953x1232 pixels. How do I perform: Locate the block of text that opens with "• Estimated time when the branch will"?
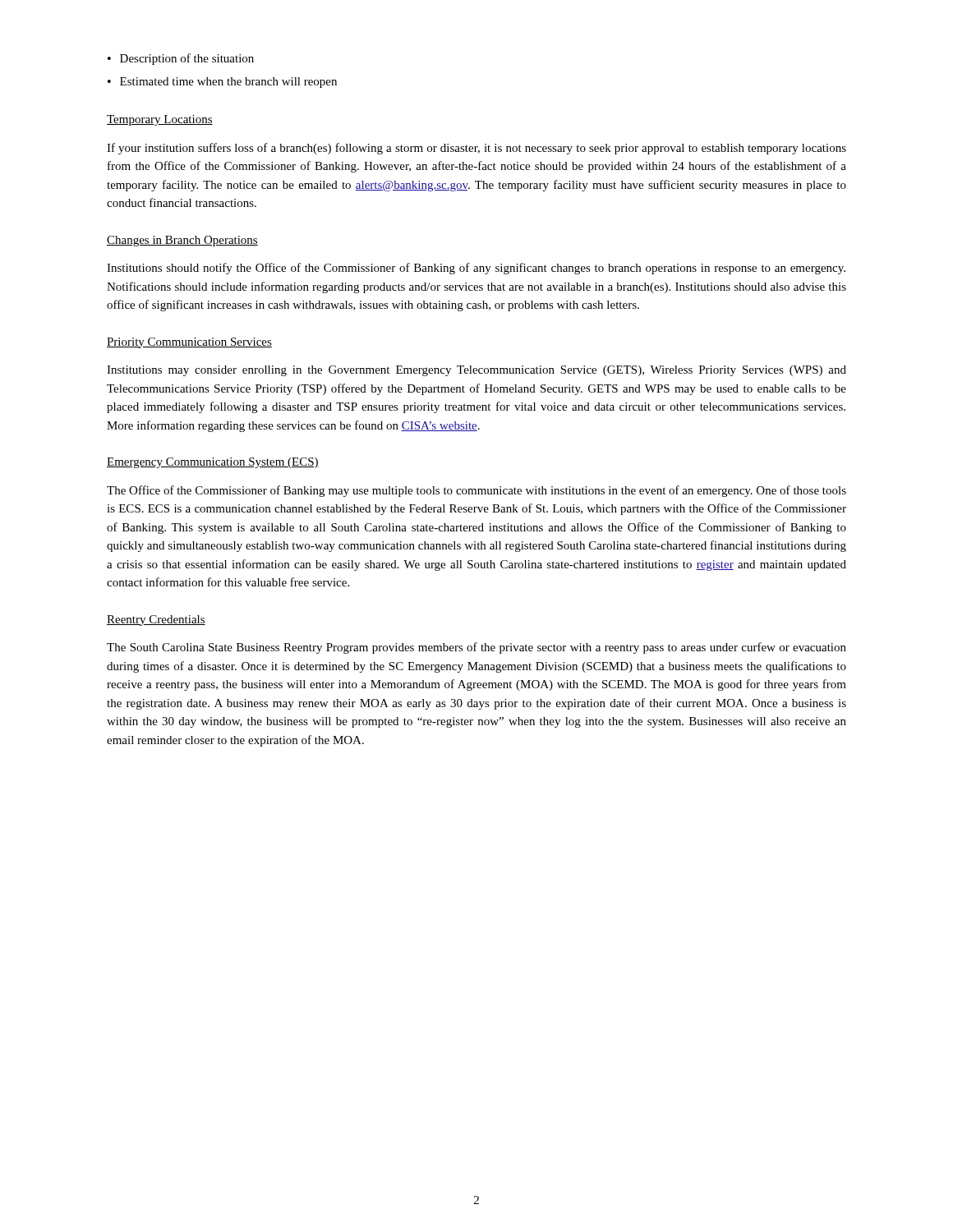click(222, 82)
